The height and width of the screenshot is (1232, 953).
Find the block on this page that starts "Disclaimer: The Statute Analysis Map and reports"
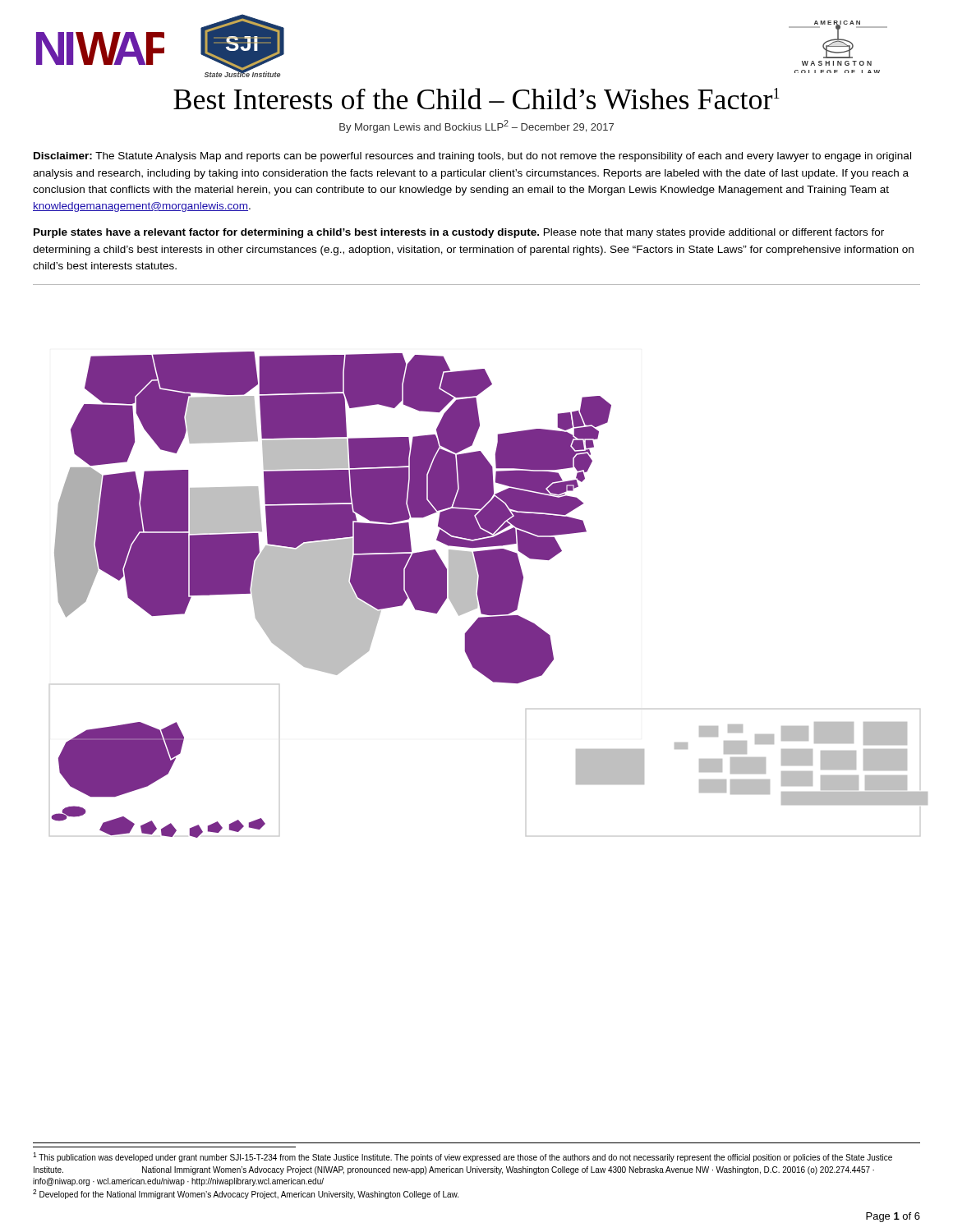472,181
